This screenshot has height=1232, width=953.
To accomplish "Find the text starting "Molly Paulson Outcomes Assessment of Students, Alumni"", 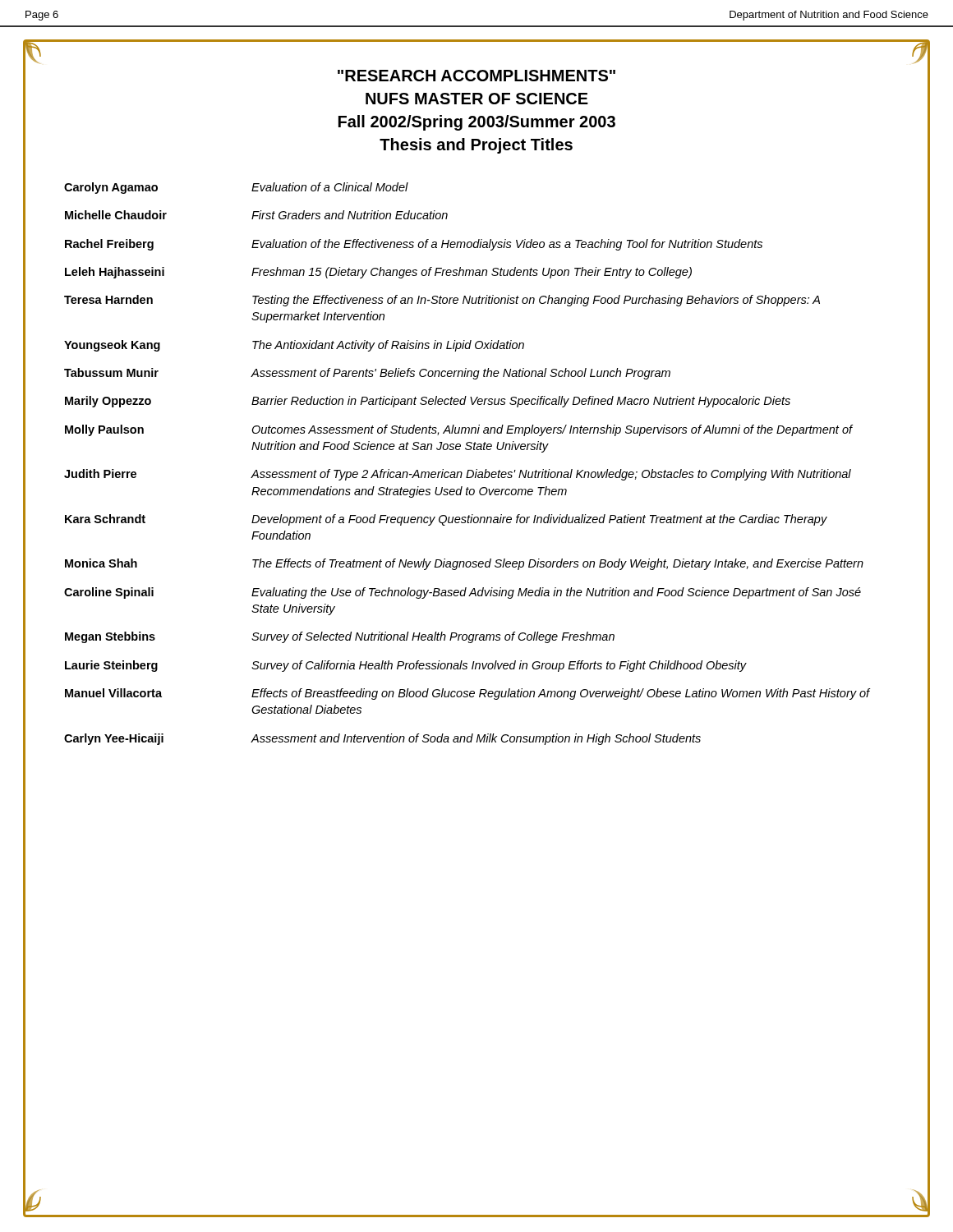I will [476, 438].
